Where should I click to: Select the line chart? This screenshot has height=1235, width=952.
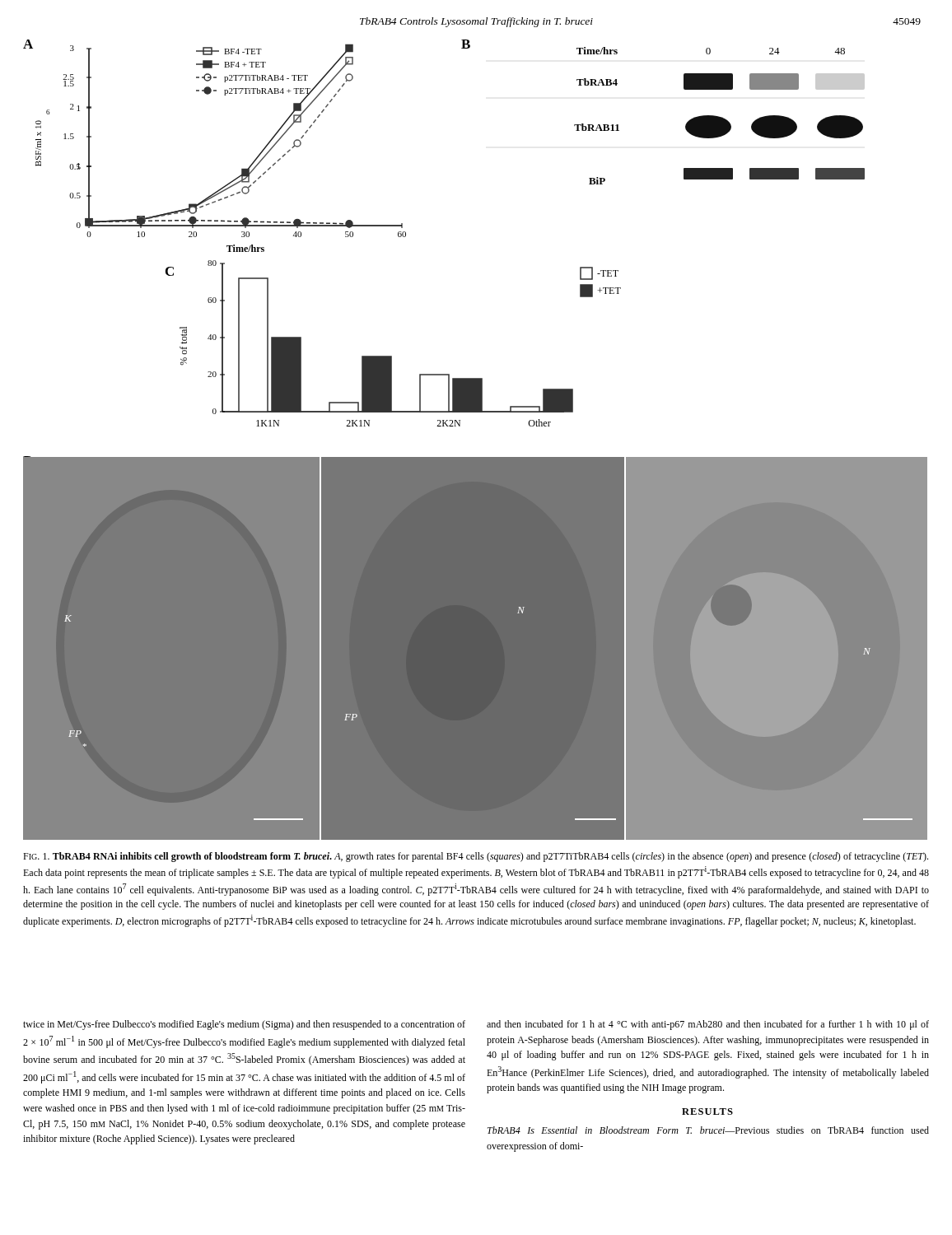tap(233, 147)
